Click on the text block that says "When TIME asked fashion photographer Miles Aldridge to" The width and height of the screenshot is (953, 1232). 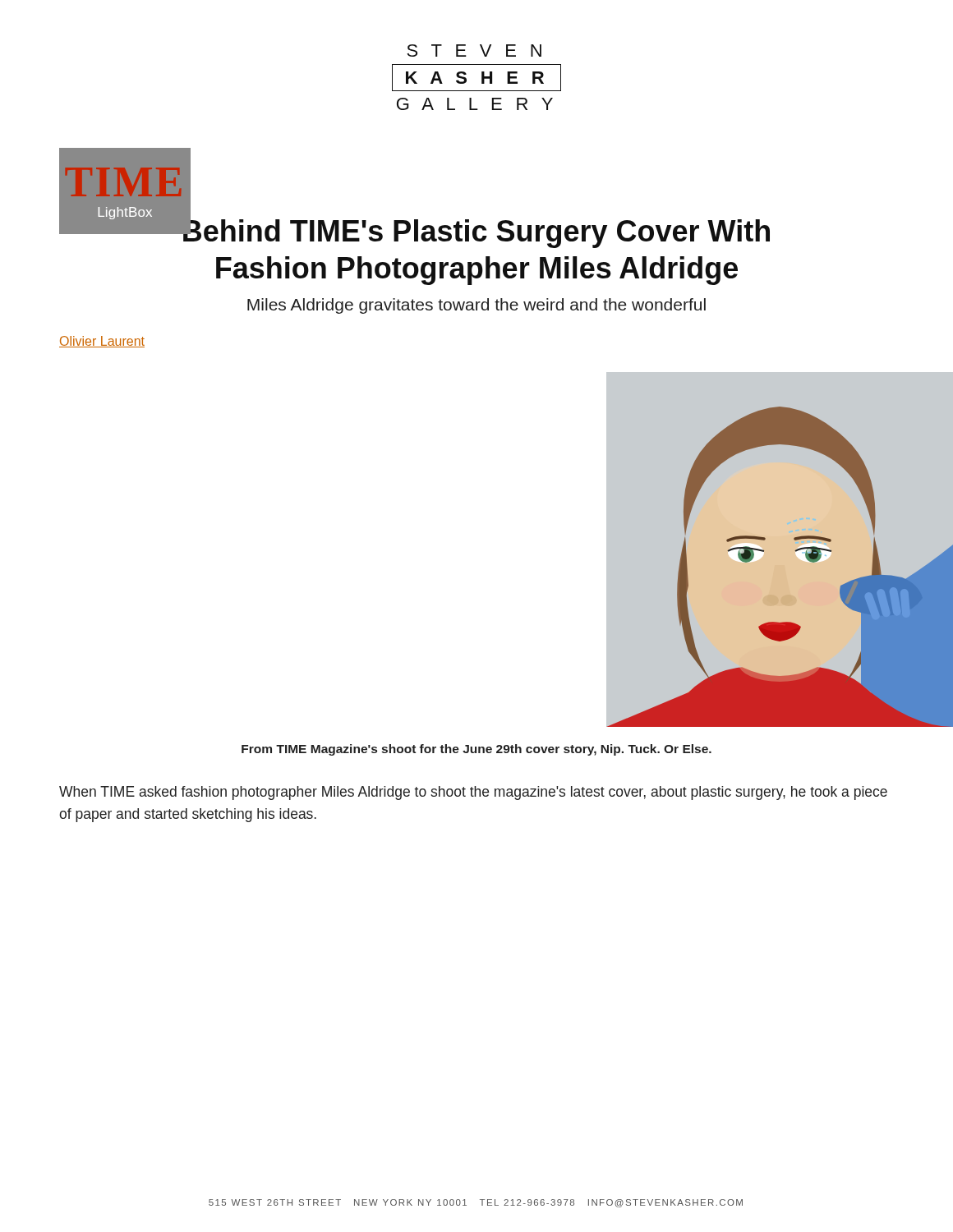pyautogui.click(x=473, y=803)
